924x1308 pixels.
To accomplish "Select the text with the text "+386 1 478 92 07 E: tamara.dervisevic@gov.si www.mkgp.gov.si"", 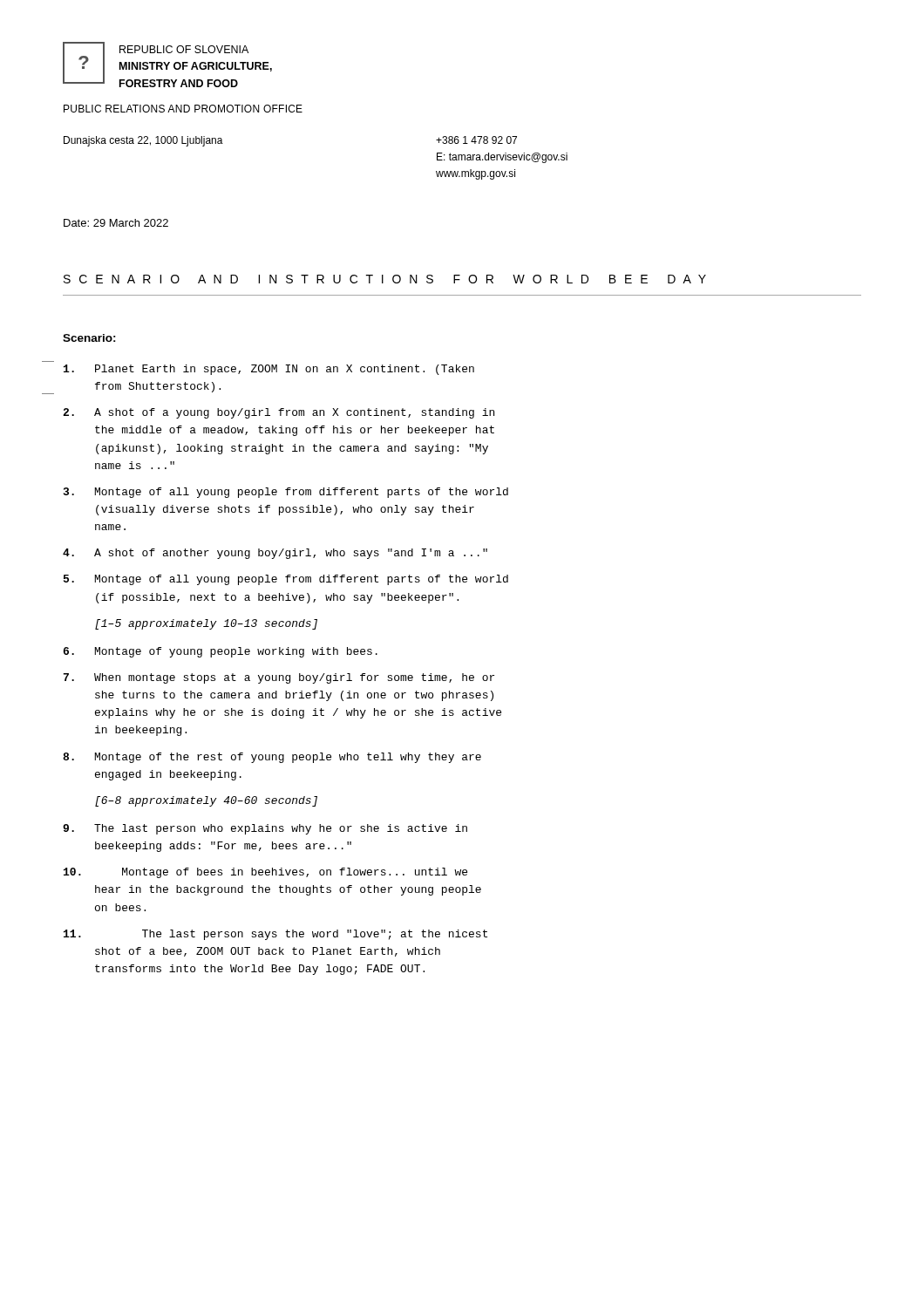I will [502, 157].
